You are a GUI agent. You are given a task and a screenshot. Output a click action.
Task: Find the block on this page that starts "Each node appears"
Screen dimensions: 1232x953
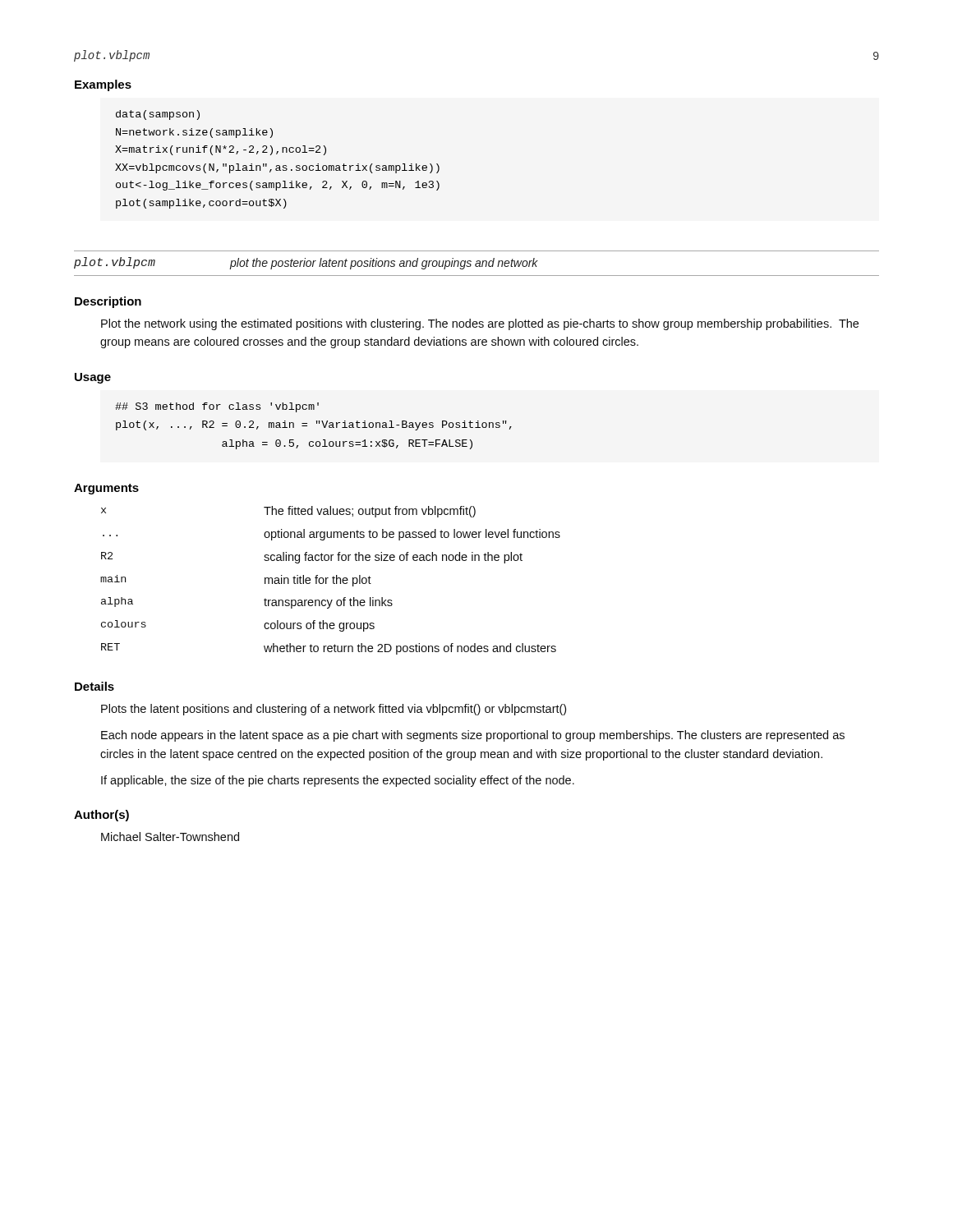point(473,744)
